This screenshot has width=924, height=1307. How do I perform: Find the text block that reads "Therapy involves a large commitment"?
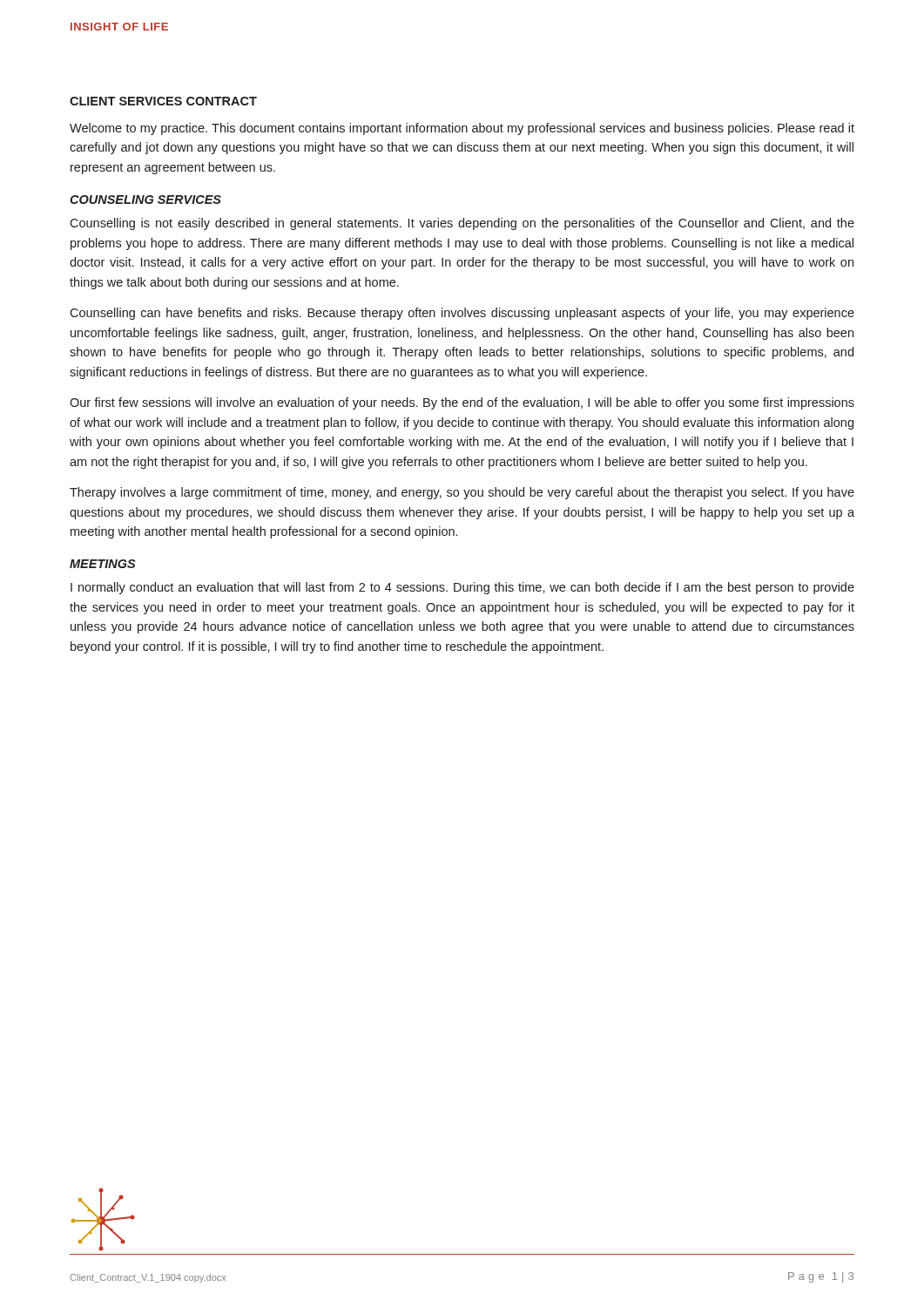click(462, 512)
